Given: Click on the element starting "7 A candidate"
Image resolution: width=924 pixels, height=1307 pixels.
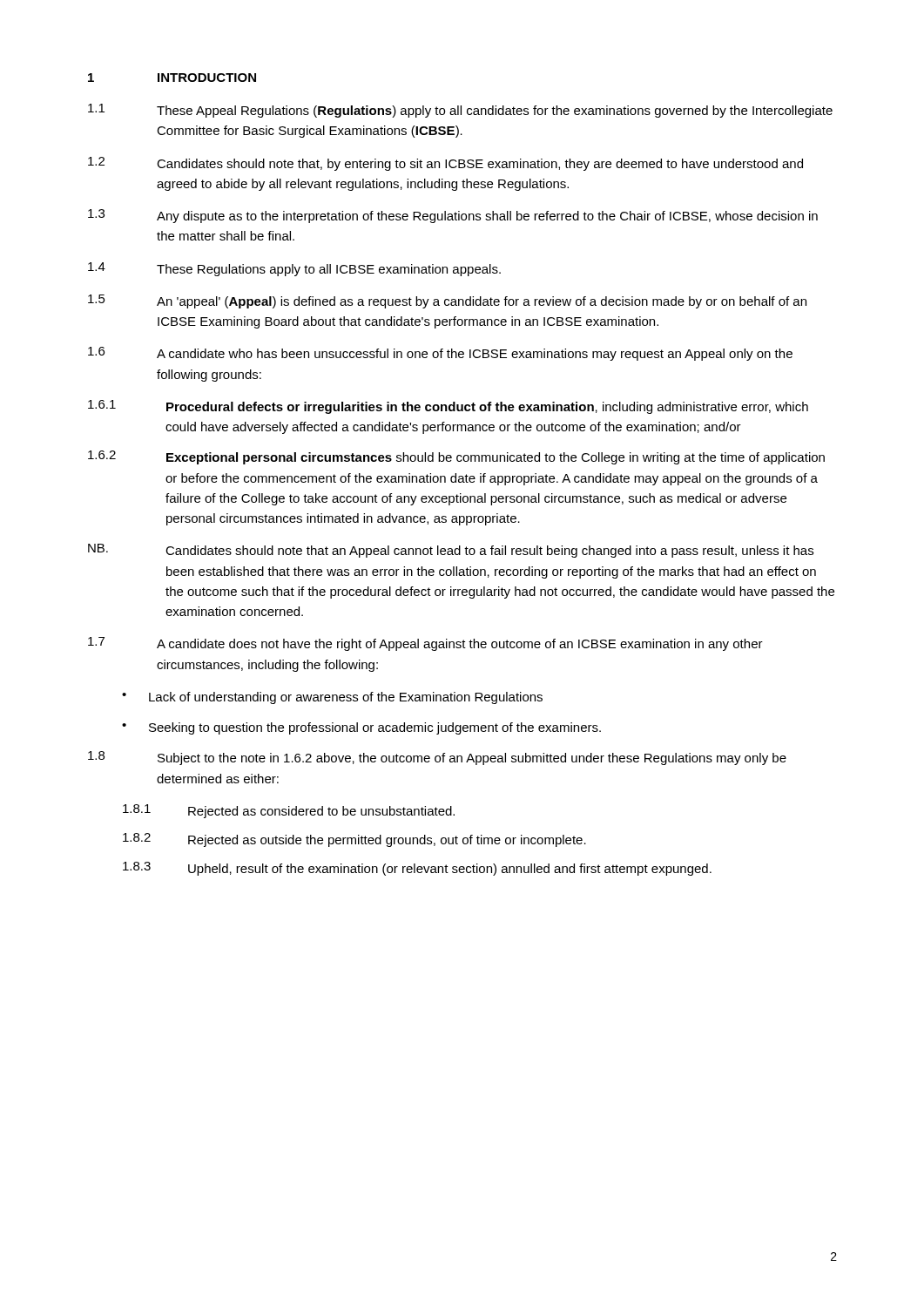Looking at the screenshot, I should click(462, 654).
